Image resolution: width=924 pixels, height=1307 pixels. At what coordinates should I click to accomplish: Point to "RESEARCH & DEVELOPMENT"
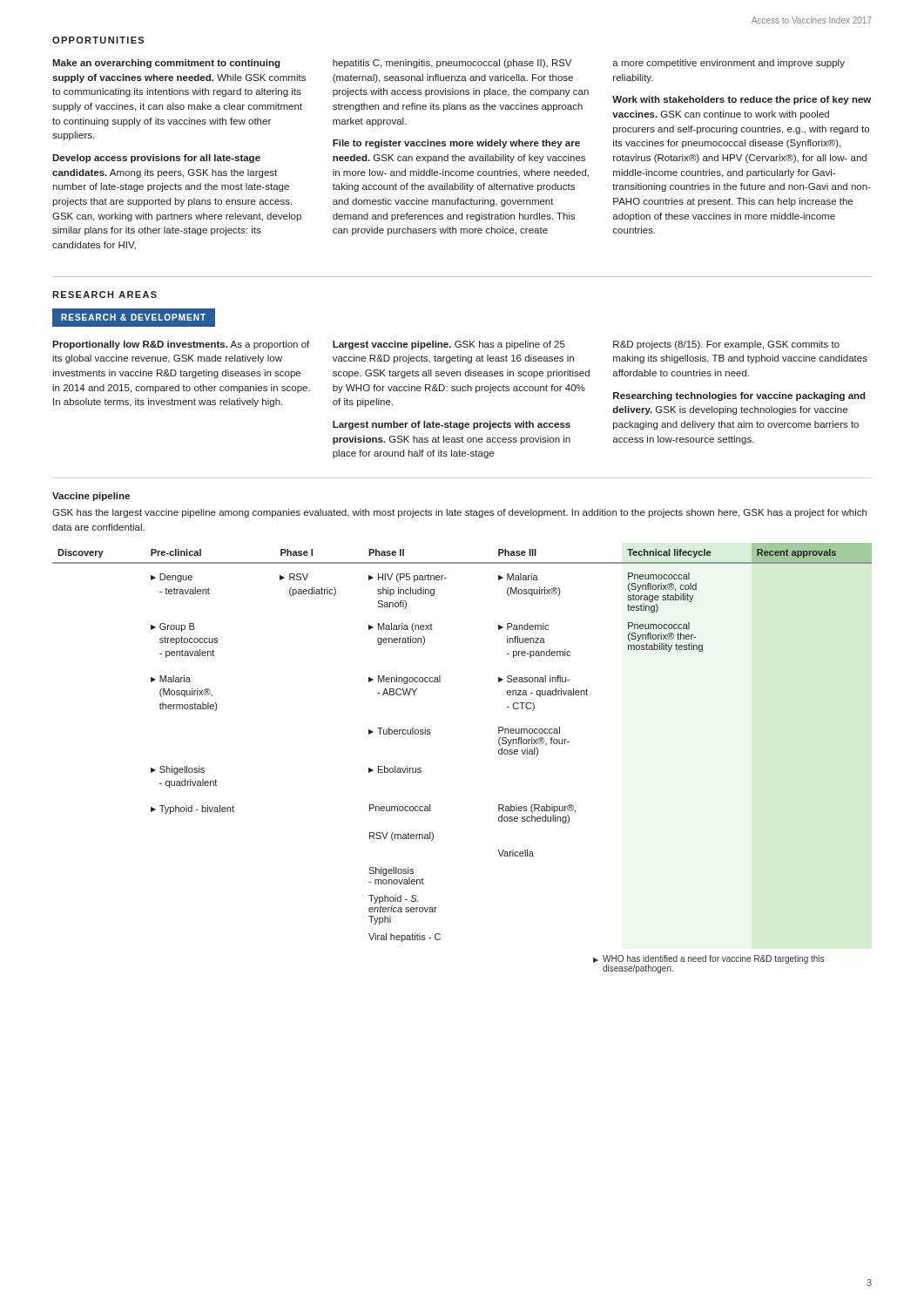[134, 317]
